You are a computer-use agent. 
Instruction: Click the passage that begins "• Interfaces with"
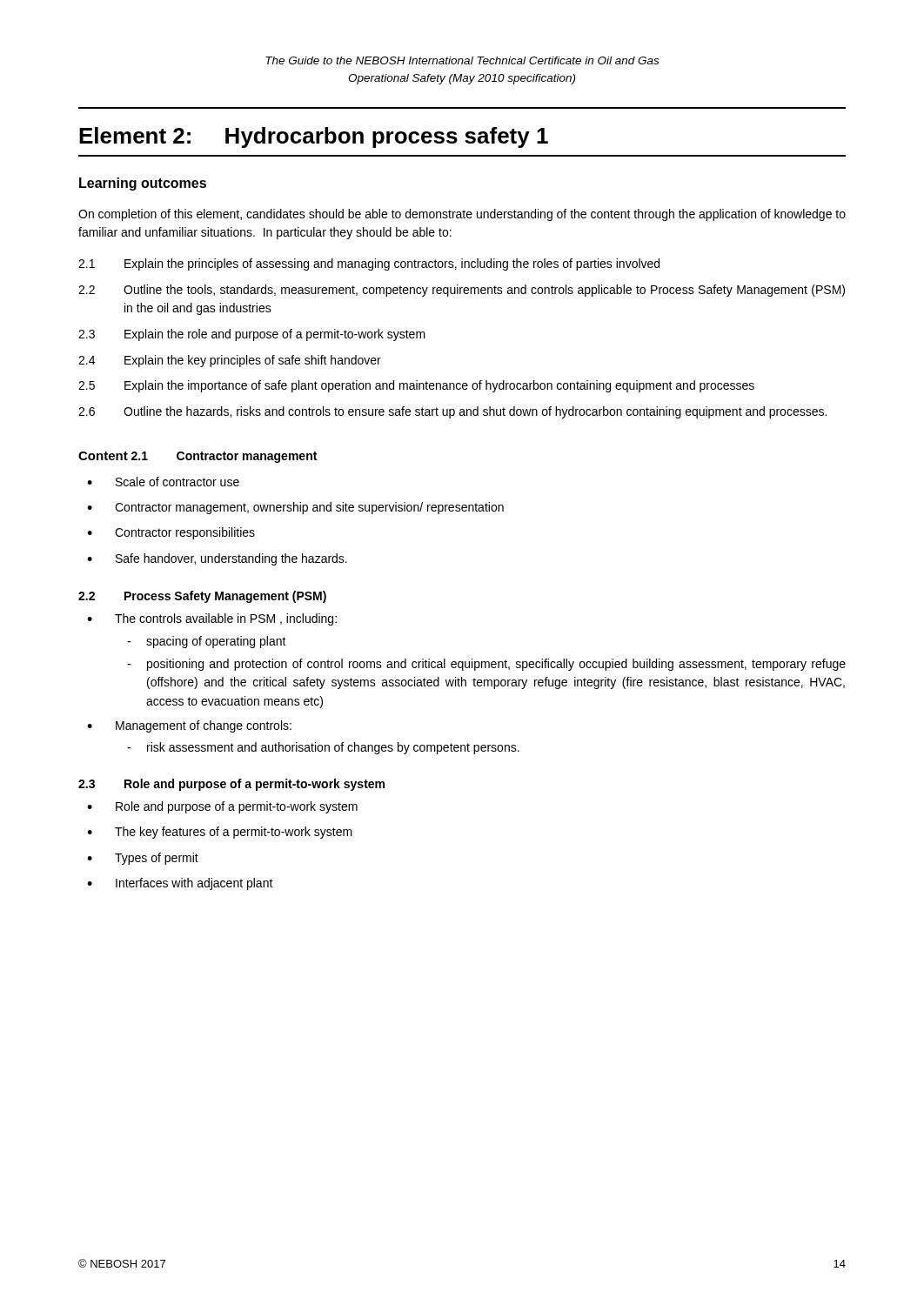pyautogui.click(x=180, y=884)
